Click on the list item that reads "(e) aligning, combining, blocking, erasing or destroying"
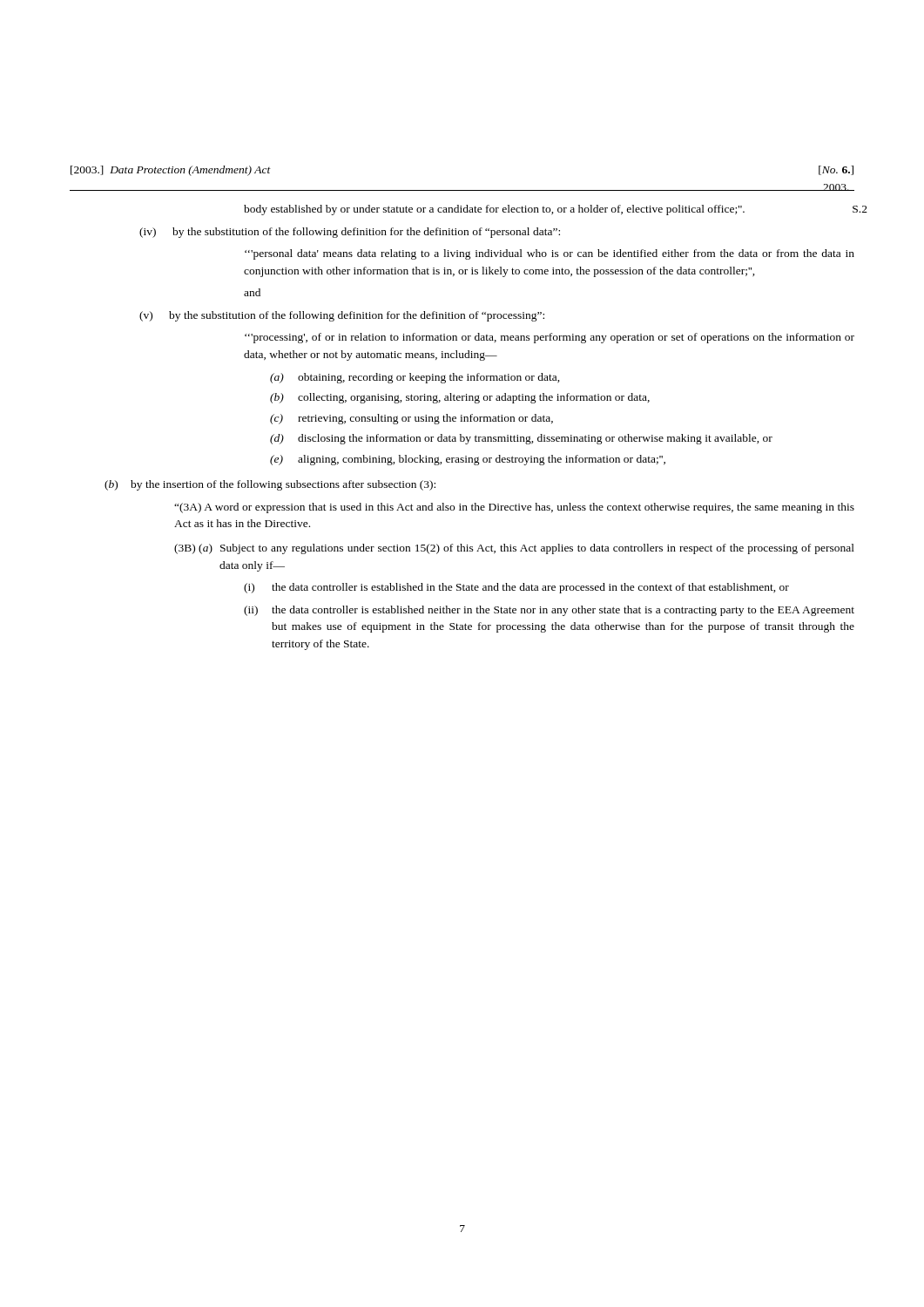924x1307 pixels. (562, 459)
